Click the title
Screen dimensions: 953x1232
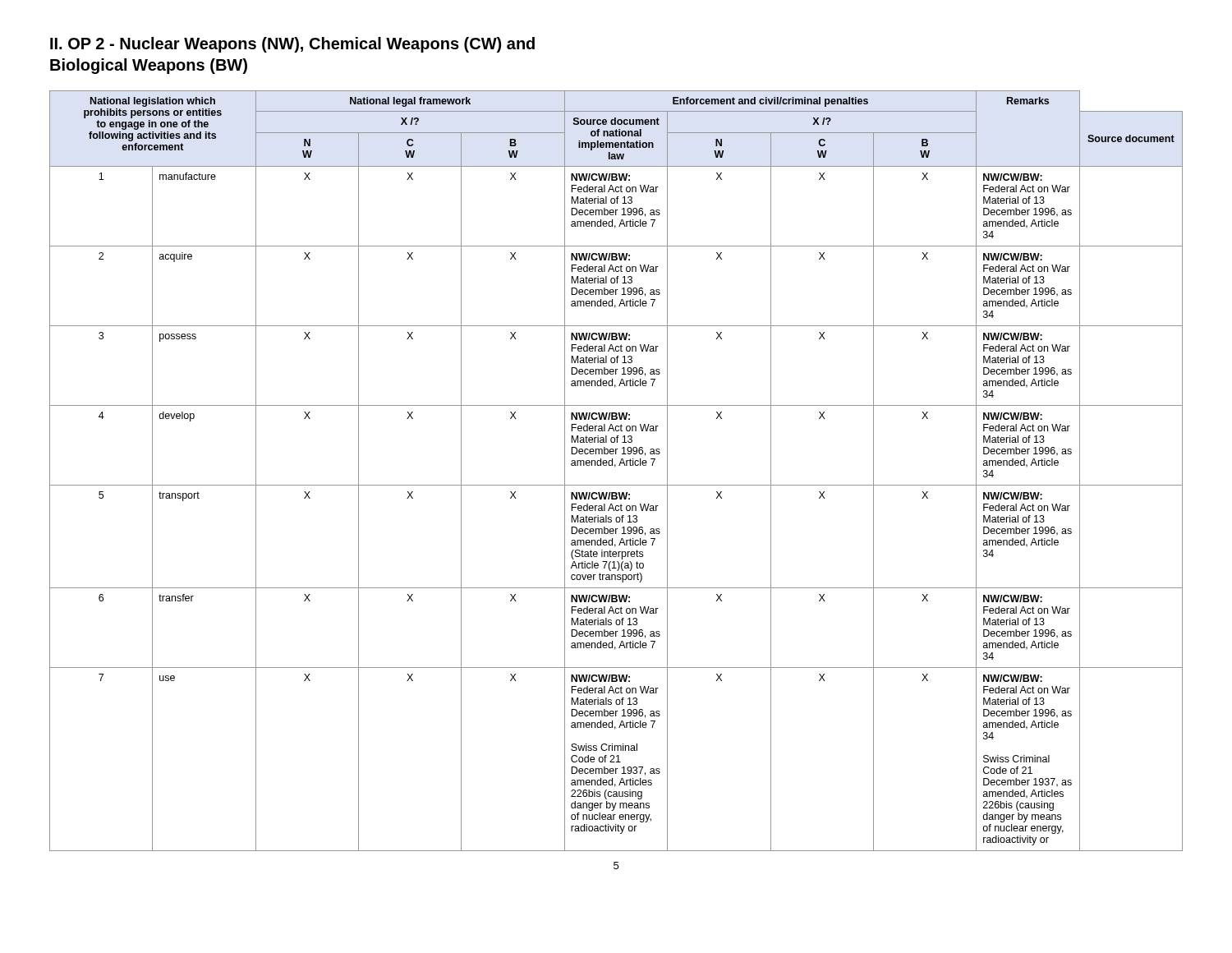616,54
